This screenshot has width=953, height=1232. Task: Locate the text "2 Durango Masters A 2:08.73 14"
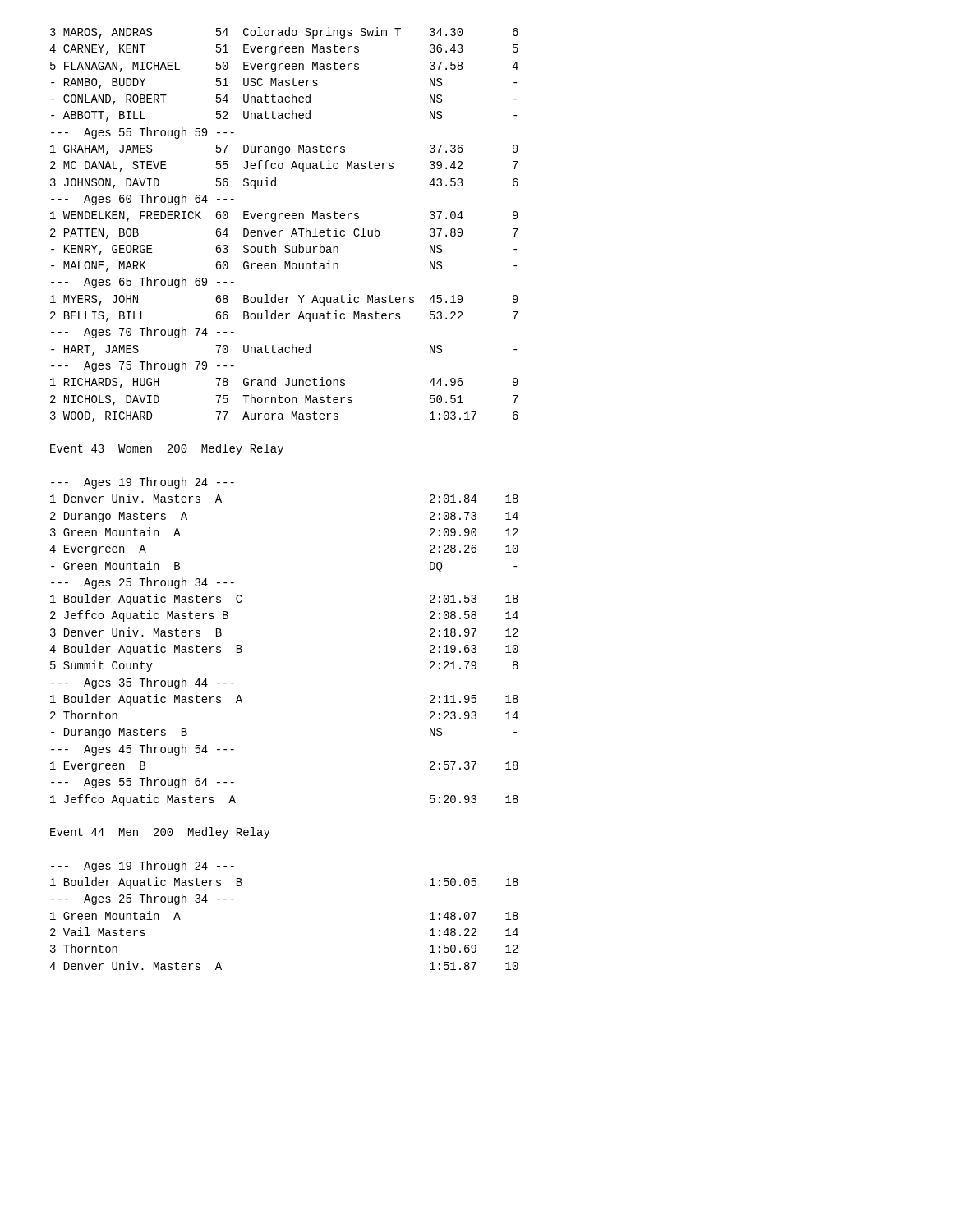(476, 516)
